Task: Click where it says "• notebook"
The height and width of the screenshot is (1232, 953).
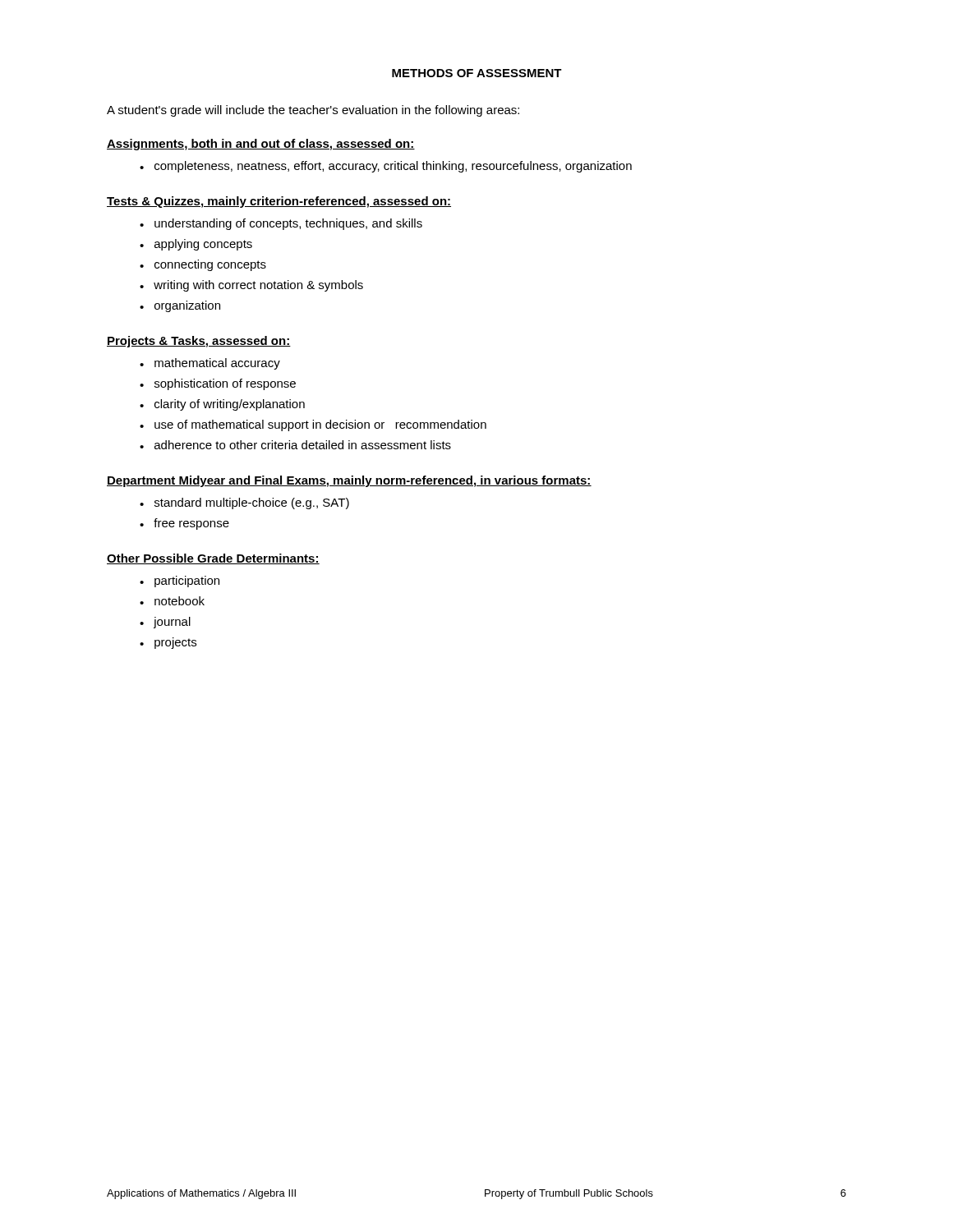Action: pyautogui.click(x=172, y=602)
